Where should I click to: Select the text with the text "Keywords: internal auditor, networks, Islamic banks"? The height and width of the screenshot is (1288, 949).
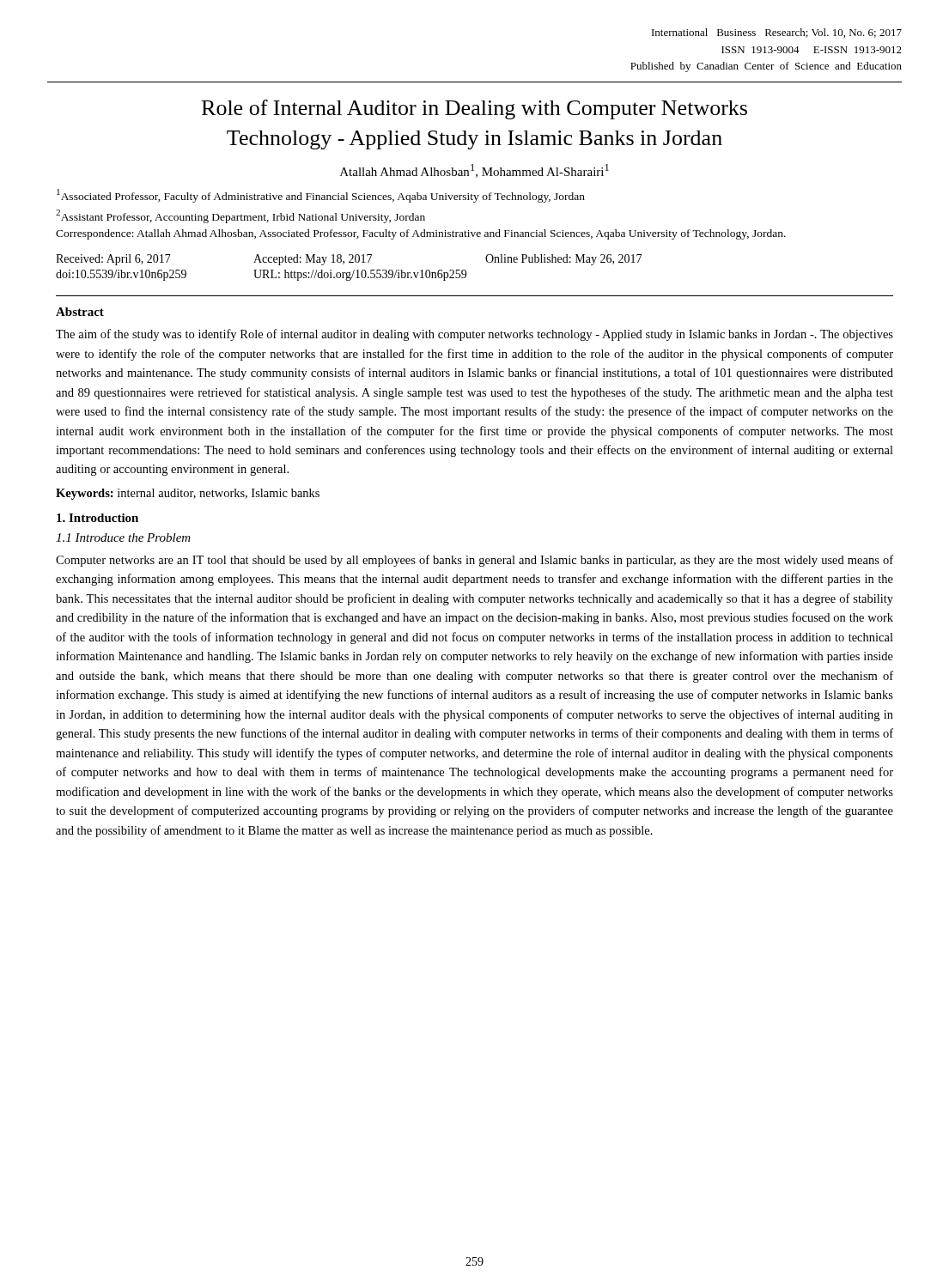188,493
